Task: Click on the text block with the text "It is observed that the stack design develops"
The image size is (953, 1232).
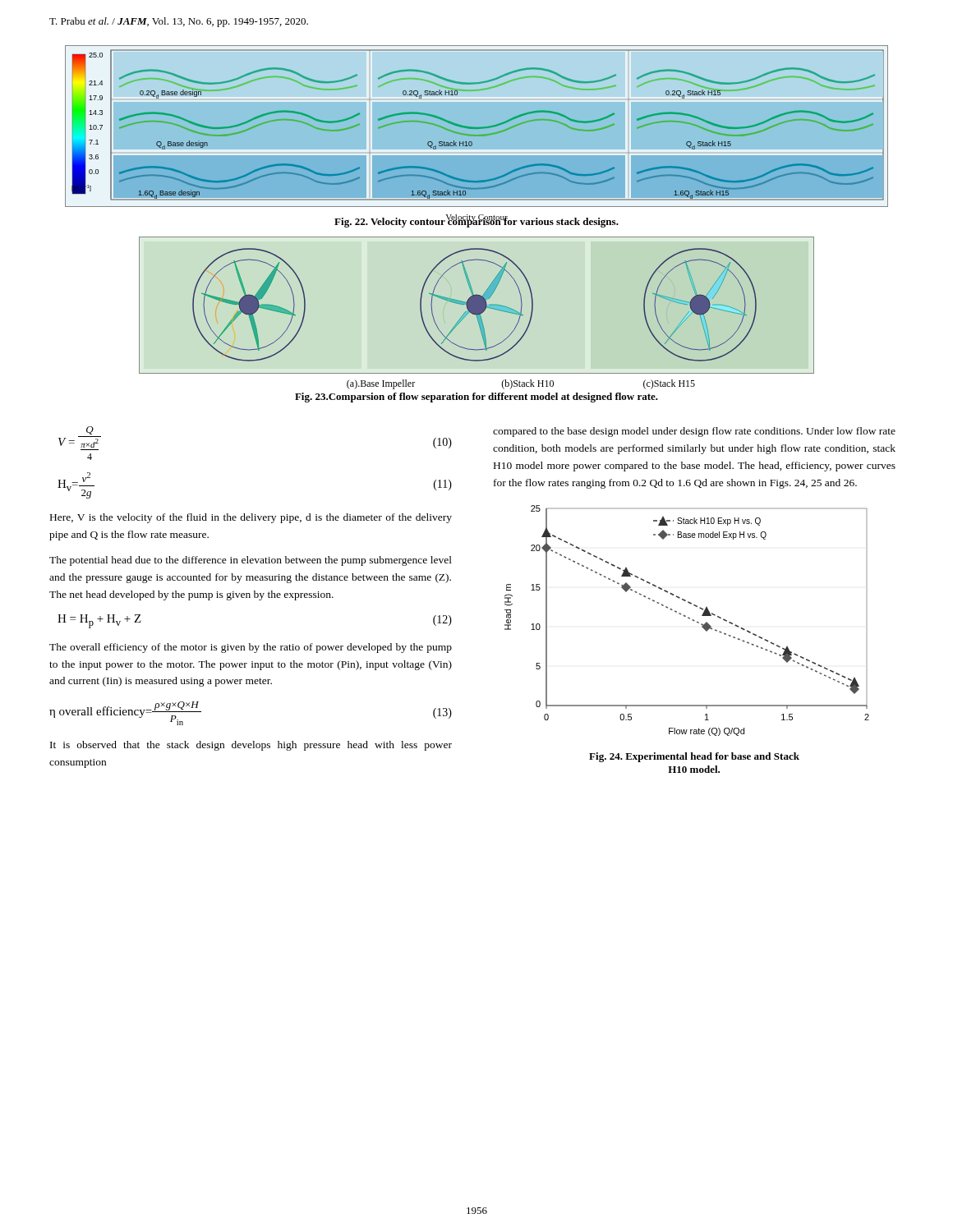Action: (251, 753)
